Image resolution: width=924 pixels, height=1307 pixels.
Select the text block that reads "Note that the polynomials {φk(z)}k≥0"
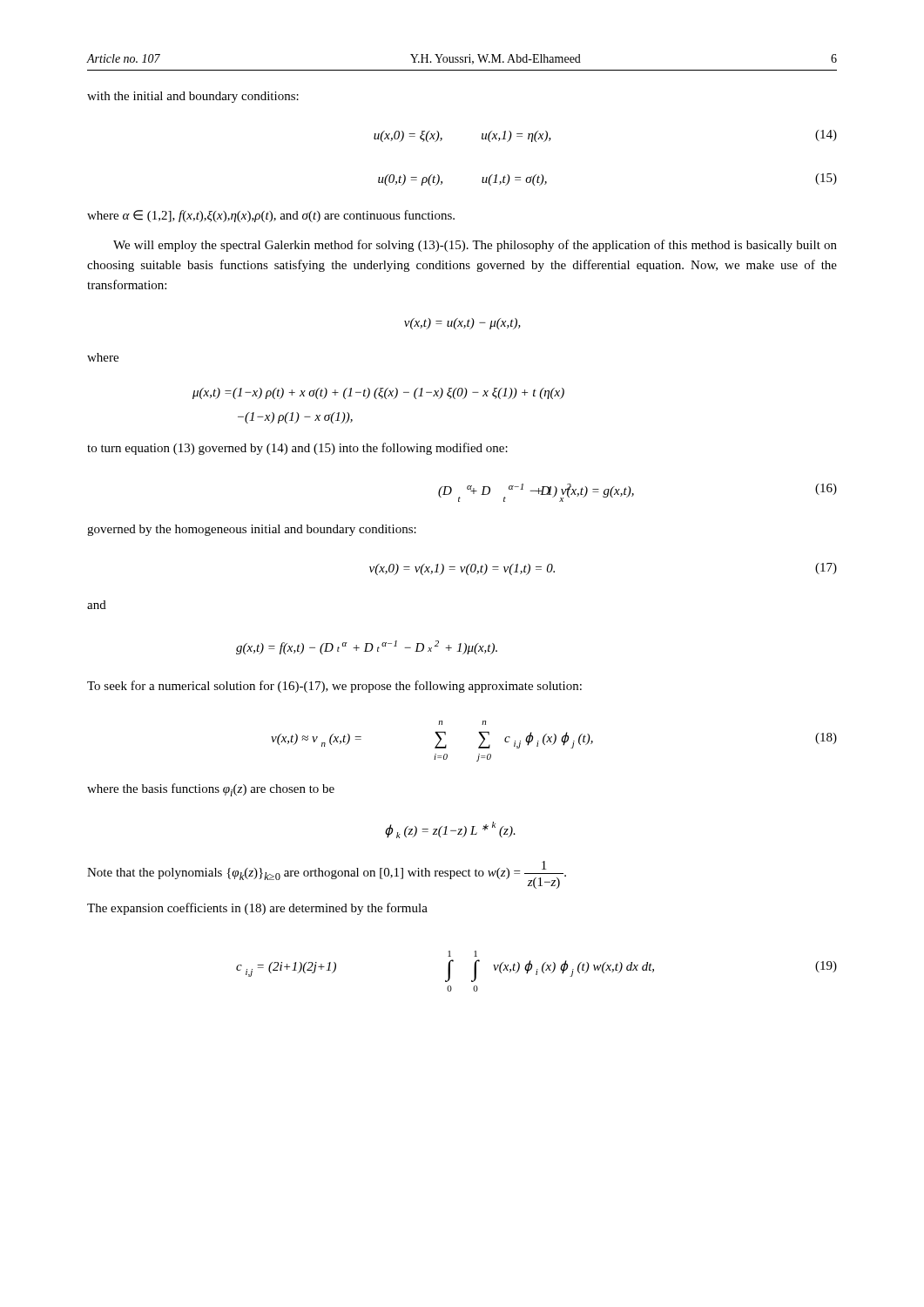(x=327, y=873)
